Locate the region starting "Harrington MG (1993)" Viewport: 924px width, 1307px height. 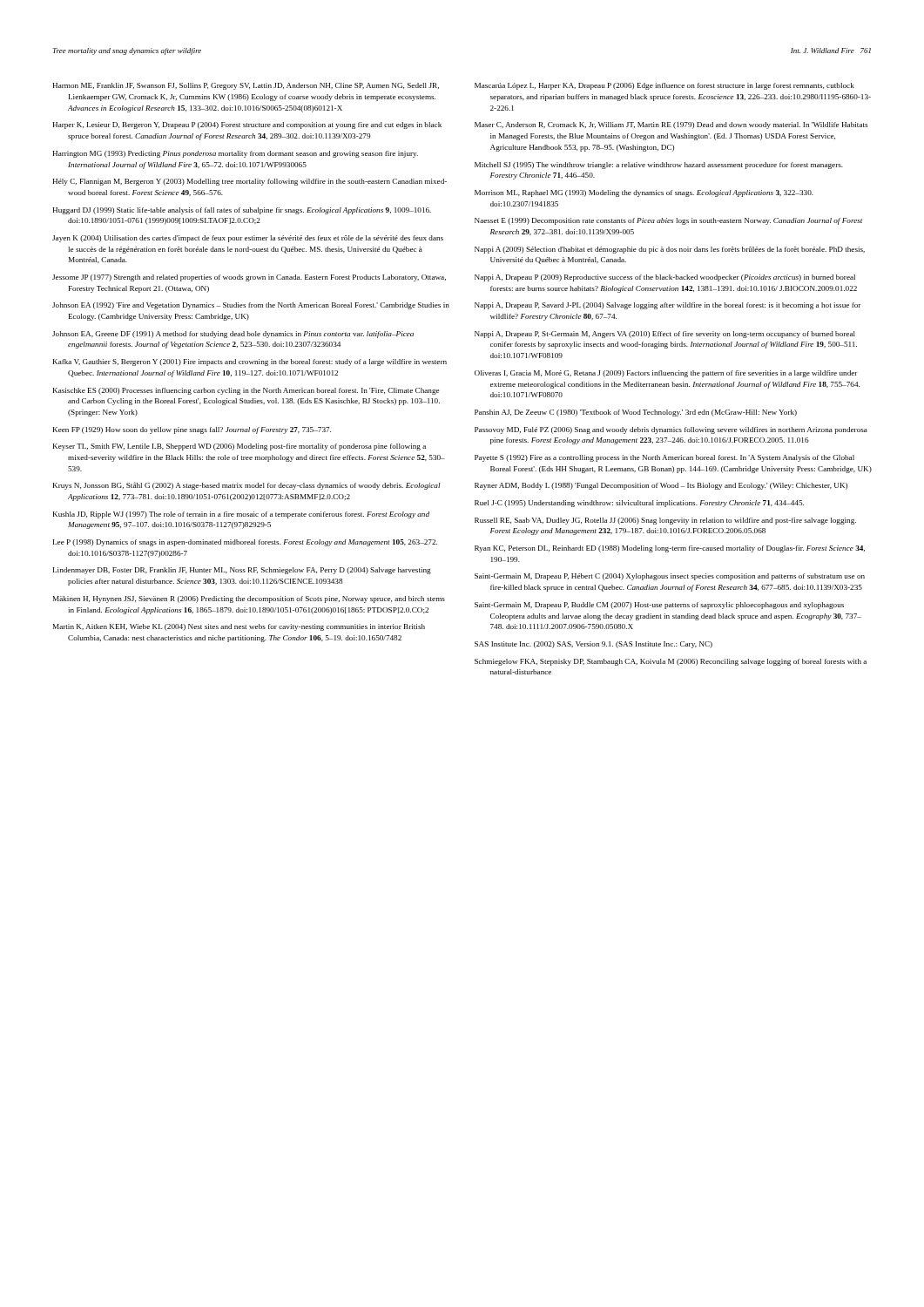tap(235, 159)
